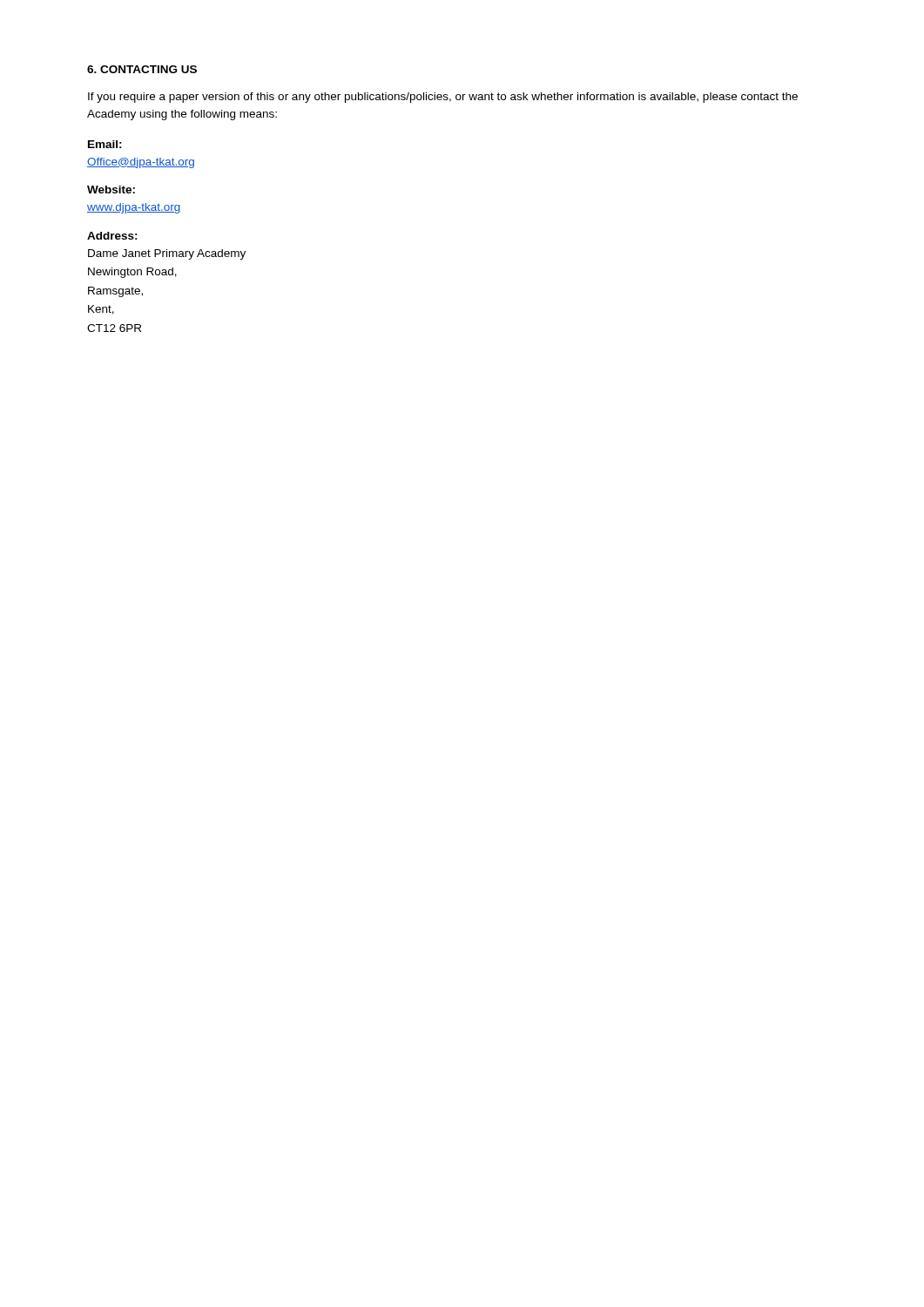
Task: Point to the text starting "6. CONTACTING US"
Action: [142, 69]
